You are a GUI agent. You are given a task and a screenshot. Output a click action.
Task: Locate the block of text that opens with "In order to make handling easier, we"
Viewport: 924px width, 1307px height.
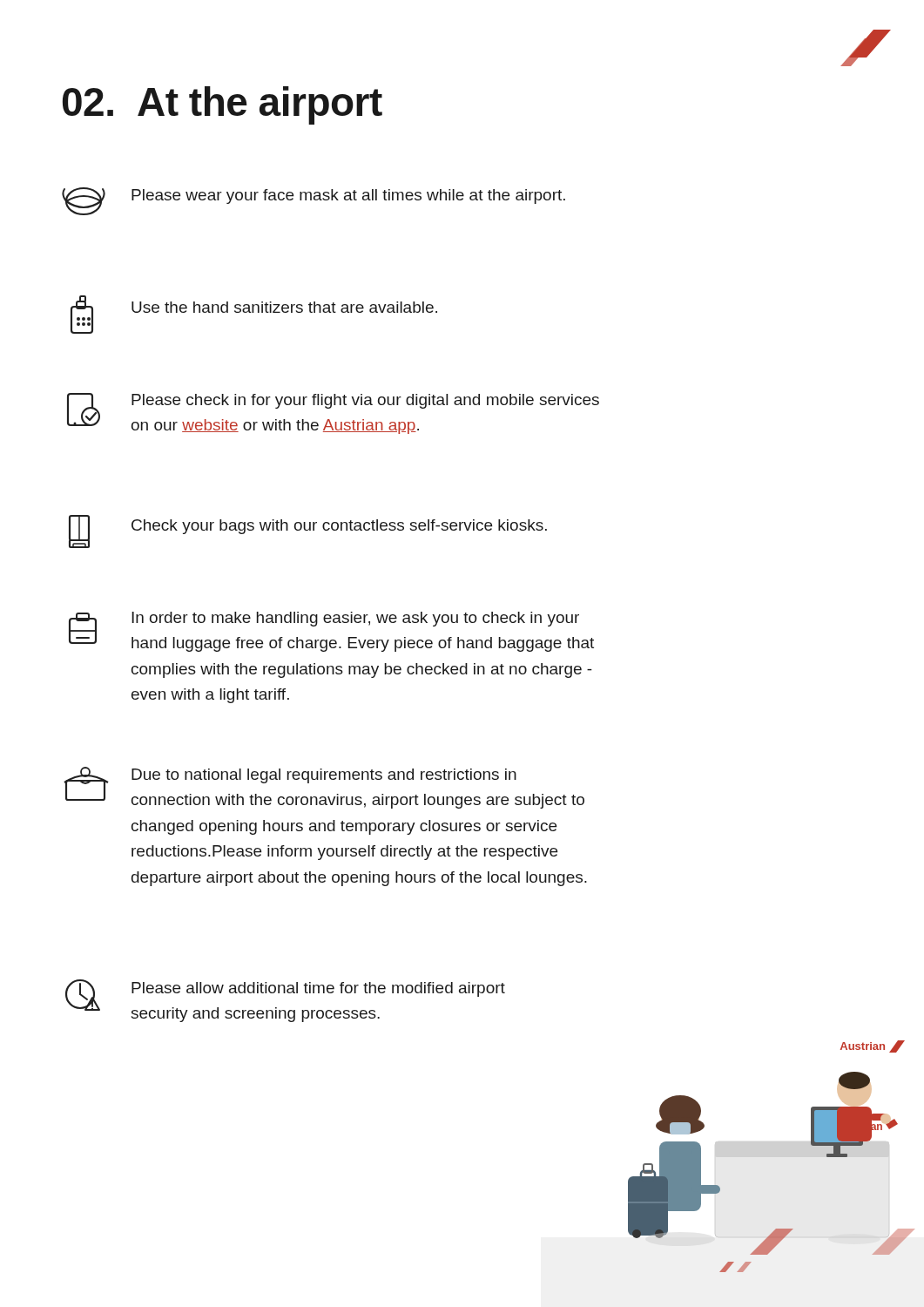pyautogui.click(x=331, y=654)
